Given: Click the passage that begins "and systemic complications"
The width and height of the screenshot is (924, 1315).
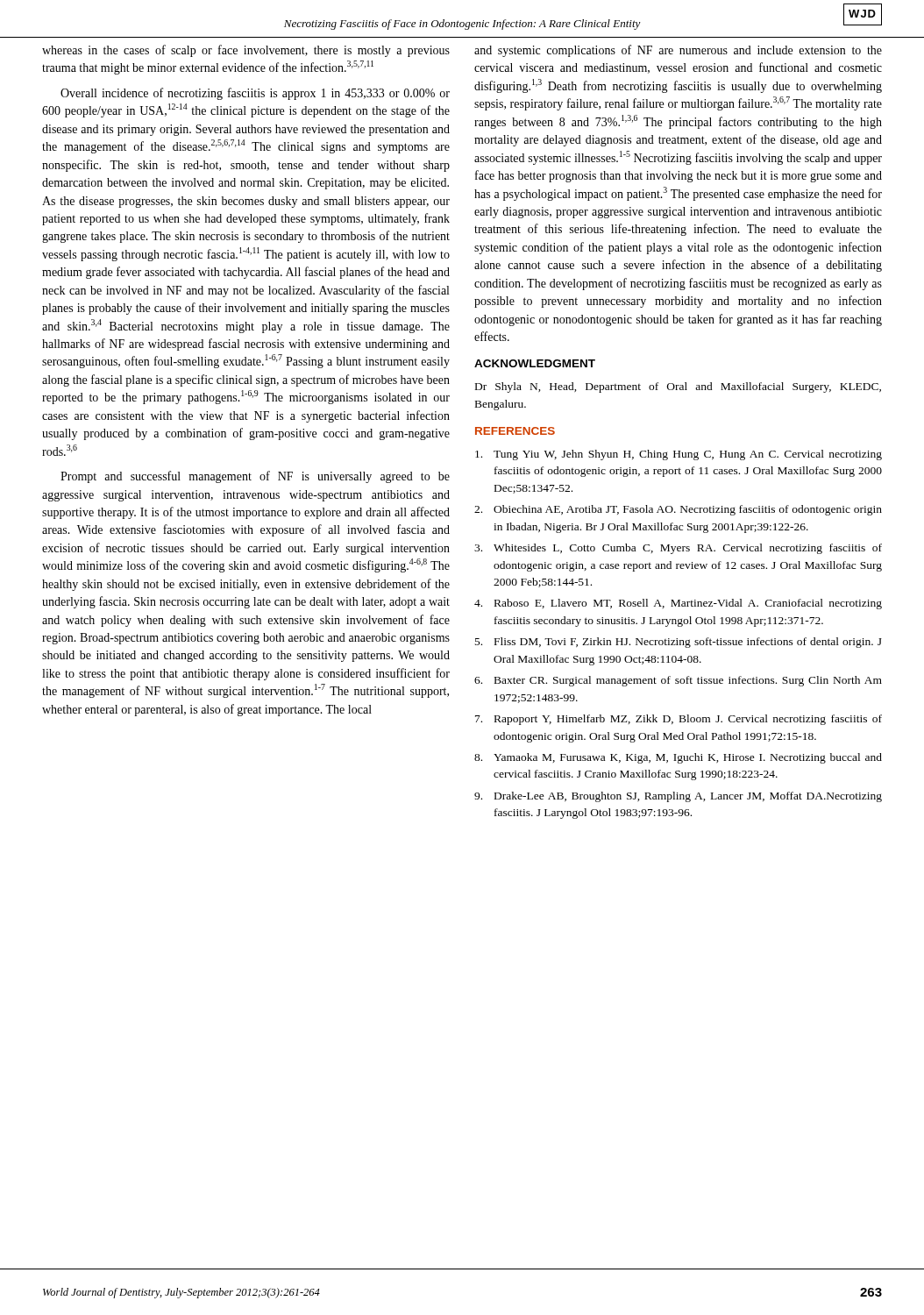Looking at the screenshot, I should (678, 194).
